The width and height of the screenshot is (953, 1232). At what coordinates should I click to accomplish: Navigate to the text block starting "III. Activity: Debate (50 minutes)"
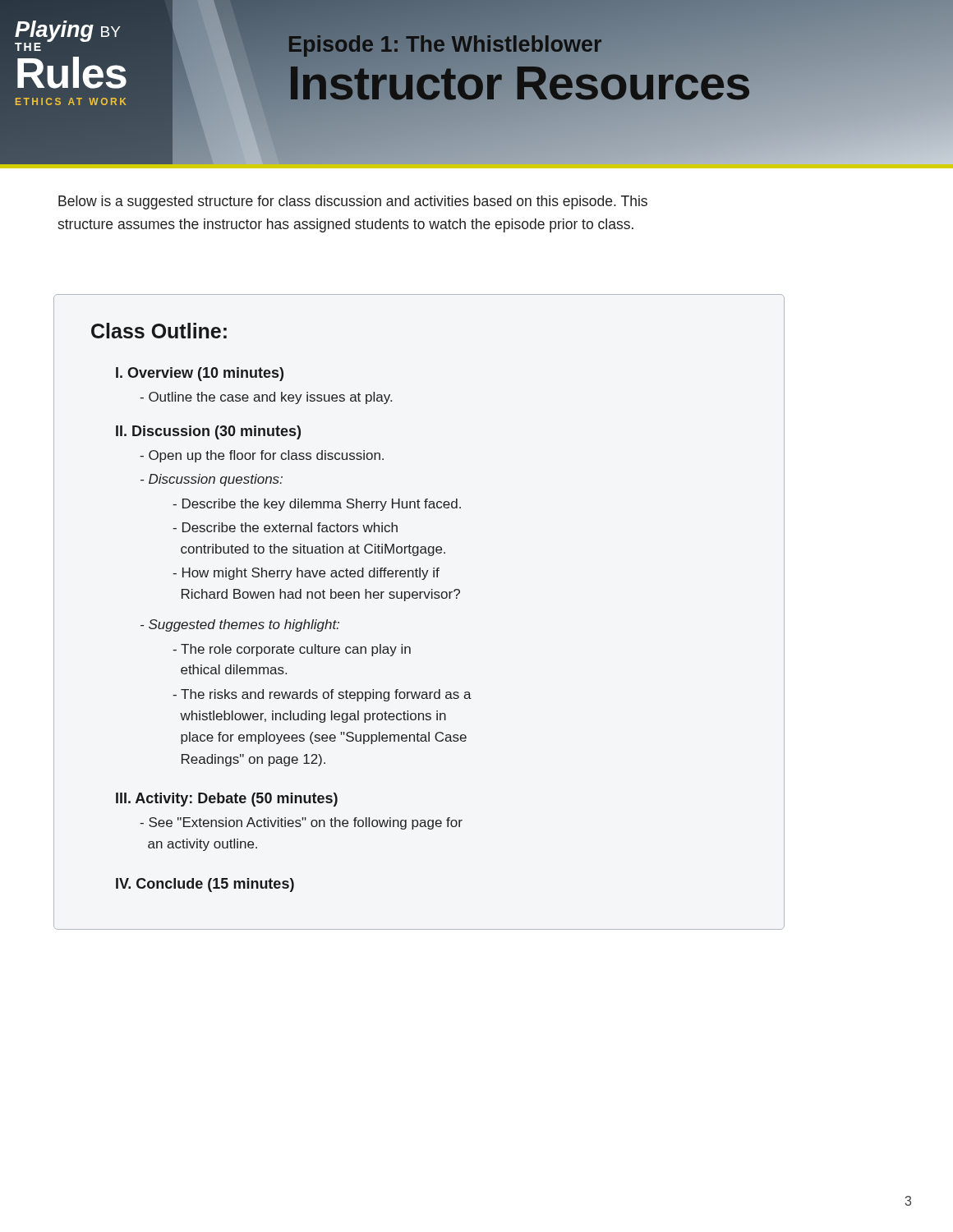[227, 798]
